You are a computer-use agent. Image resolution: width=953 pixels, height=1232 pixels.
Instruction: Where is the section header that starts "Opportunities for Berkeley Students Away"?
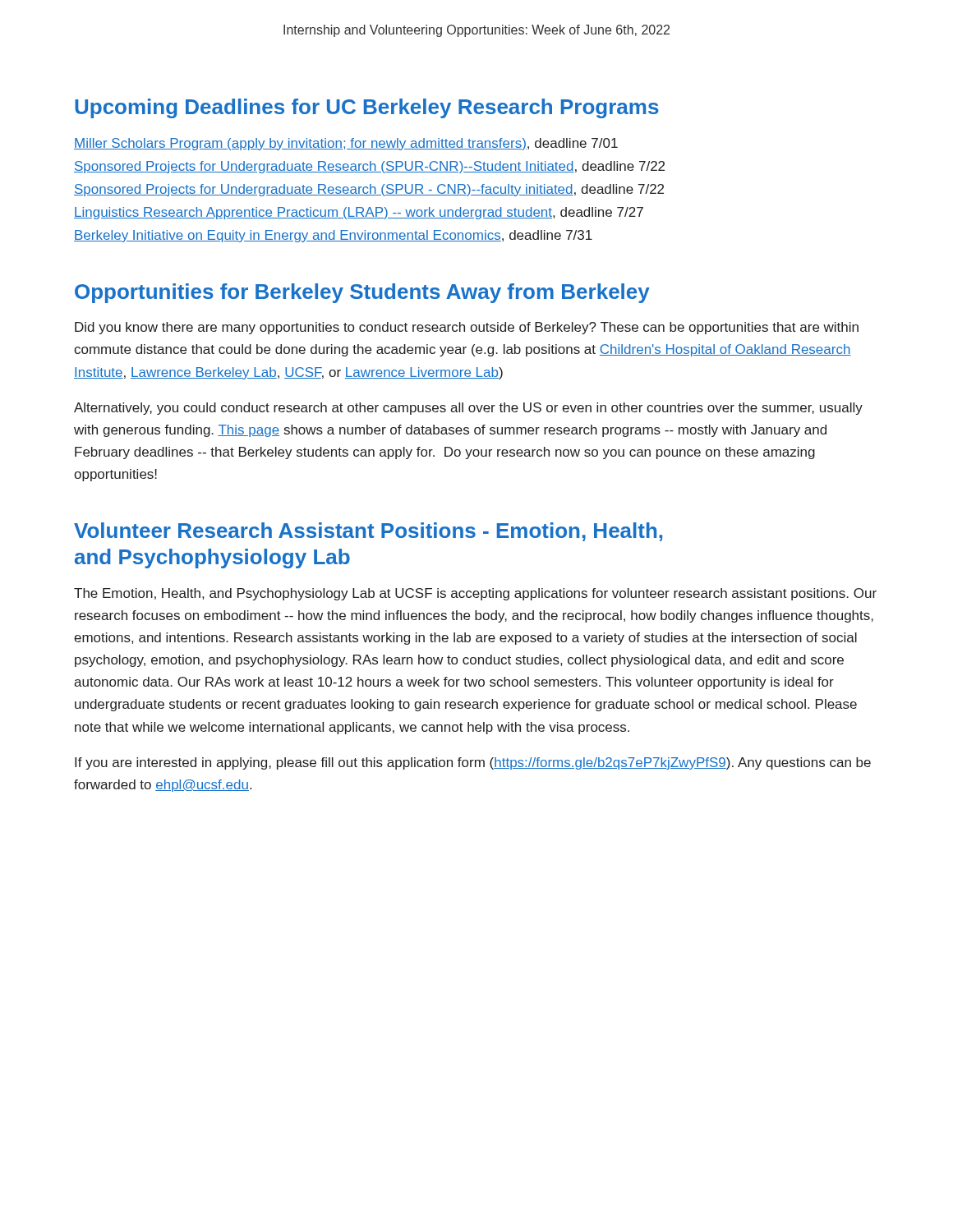(x=362, y=291)
